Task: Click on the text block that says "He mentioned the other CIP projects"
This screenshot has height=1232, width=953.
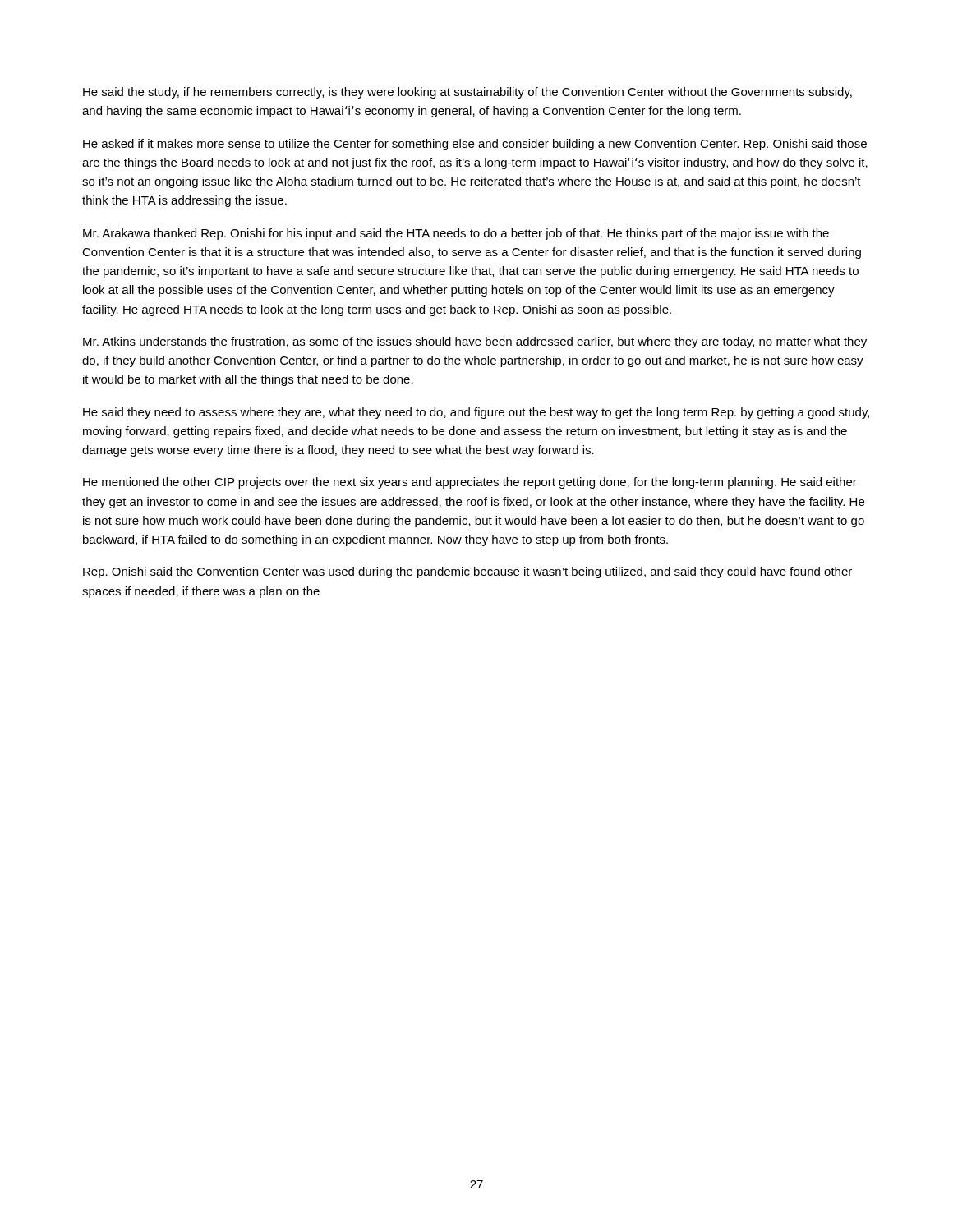Action: pyautogui.click(x=474, y=511)
